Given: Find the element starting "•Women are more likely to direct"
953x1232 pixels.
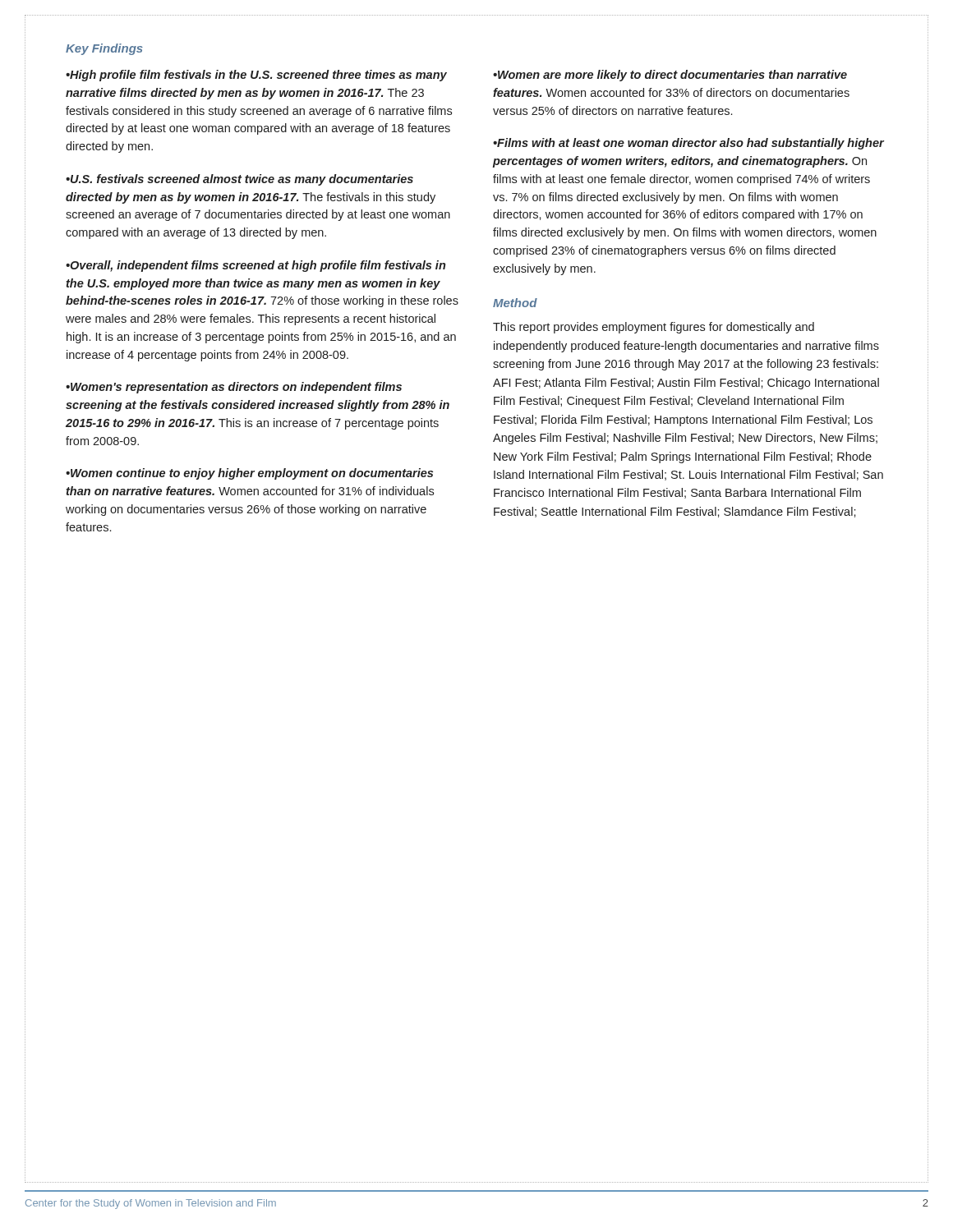Looking at the screenshot, I should 690,93.
